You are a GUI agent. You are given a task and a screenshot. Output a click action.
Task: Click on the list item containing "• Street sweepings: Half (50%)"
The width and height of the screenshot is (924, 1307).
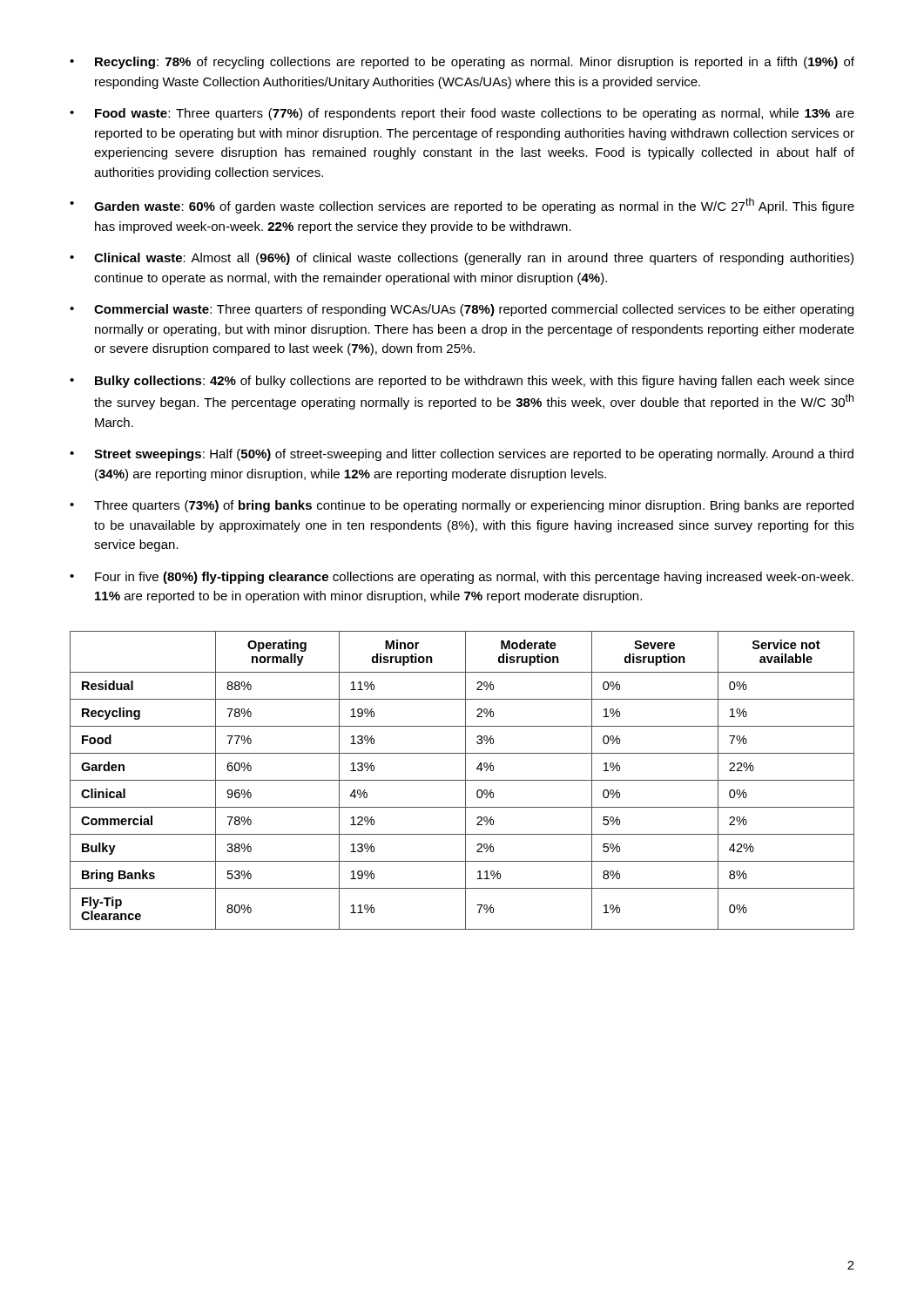tap(462, 464)
